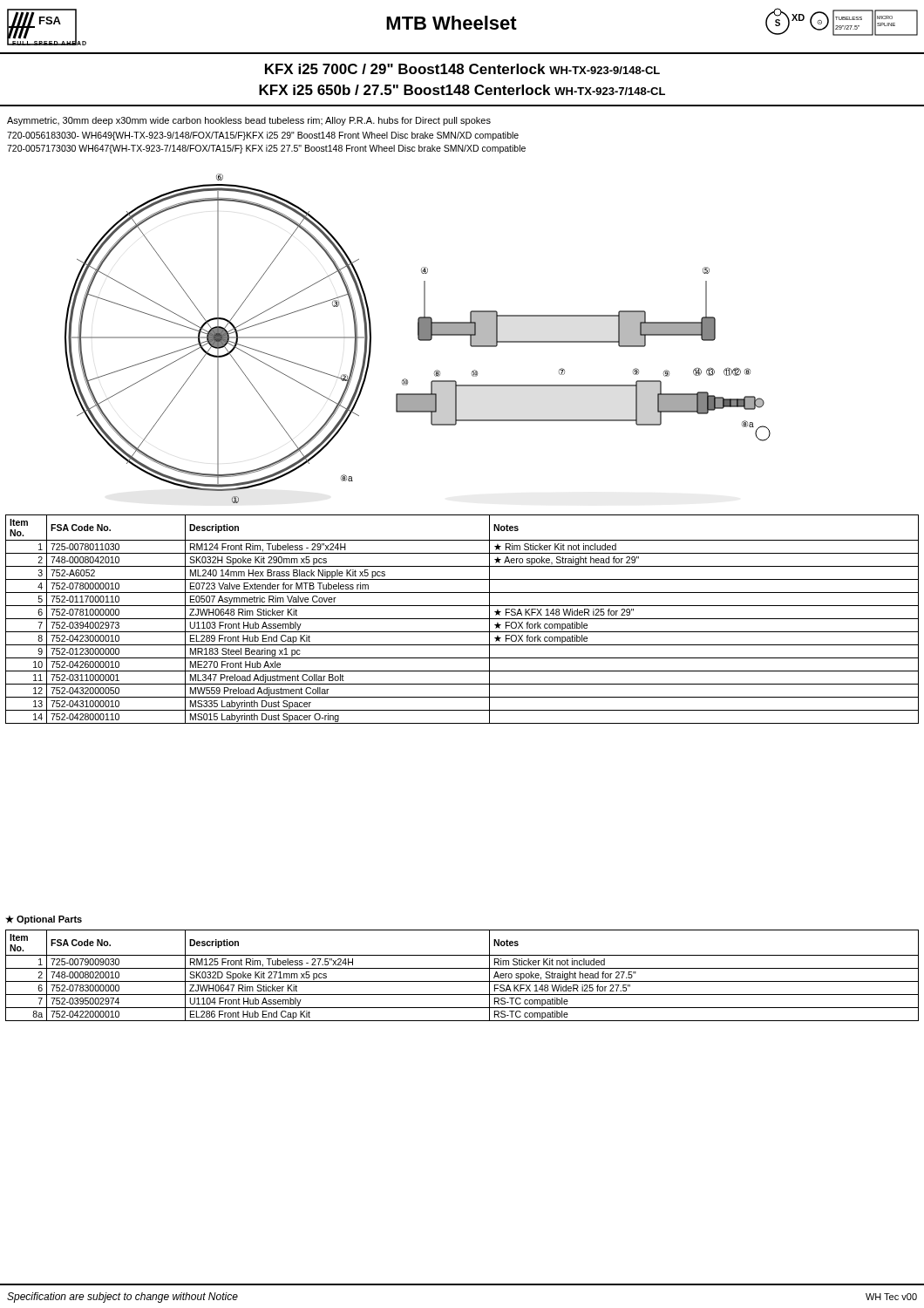Click on the table containing "ML347 Preload Adjustment Collar Bolt"
Screen dimensions: 1308x924
(x=462, y=619)
